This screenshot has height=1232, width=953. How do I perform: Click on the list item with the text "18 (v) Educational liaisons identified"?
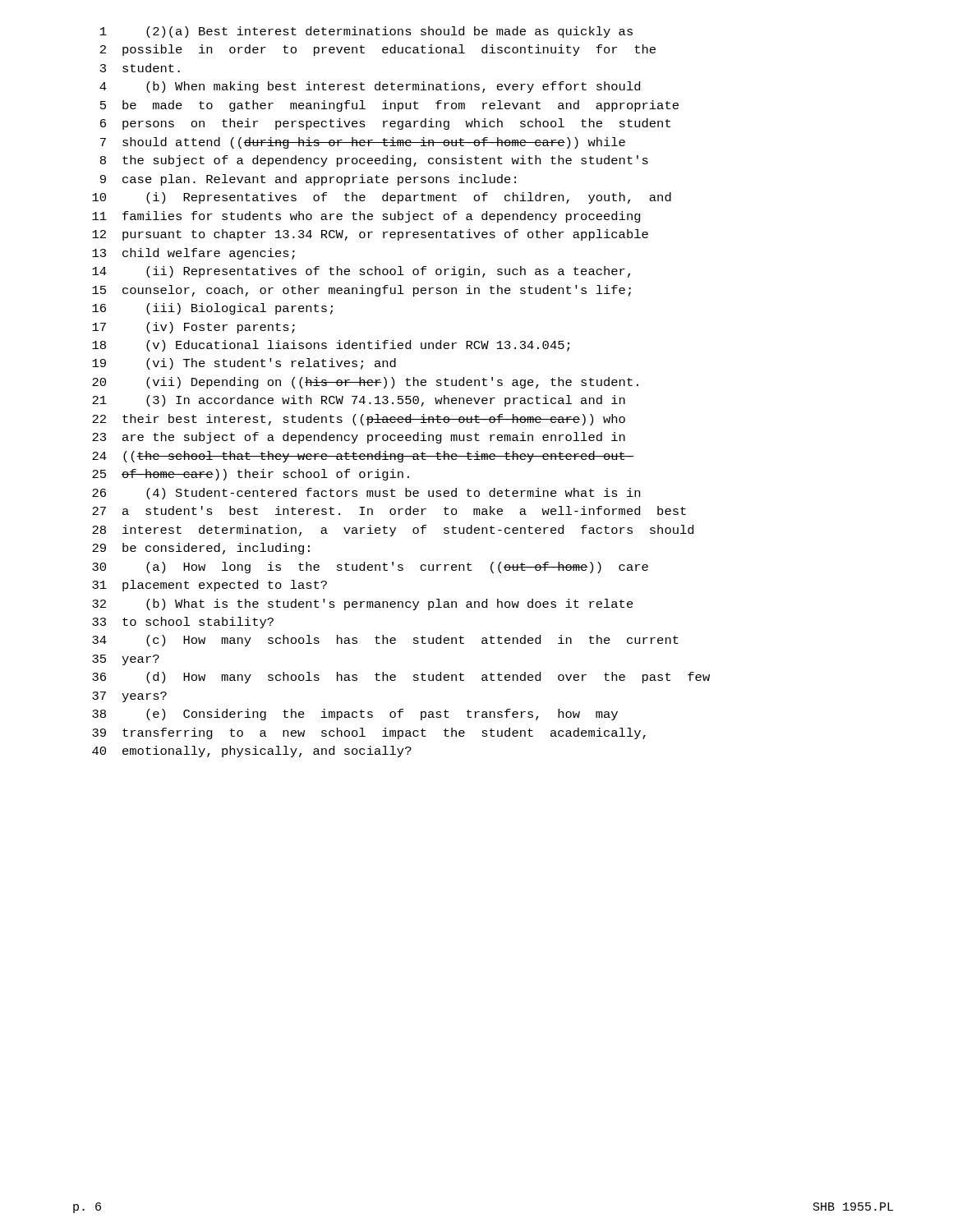[483, 346]
